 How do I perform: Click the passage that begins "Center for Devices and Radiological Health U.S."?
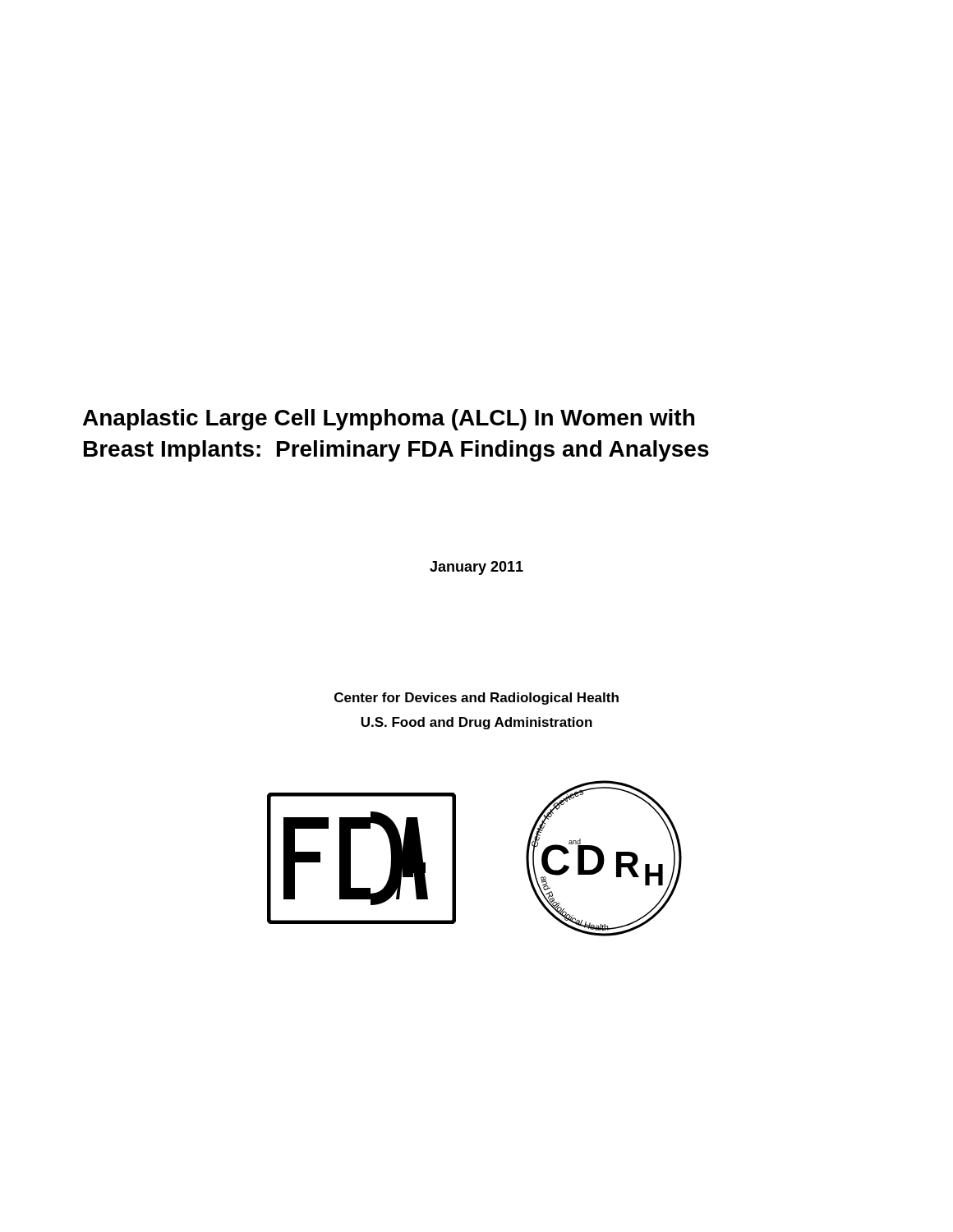pos(476,710)
